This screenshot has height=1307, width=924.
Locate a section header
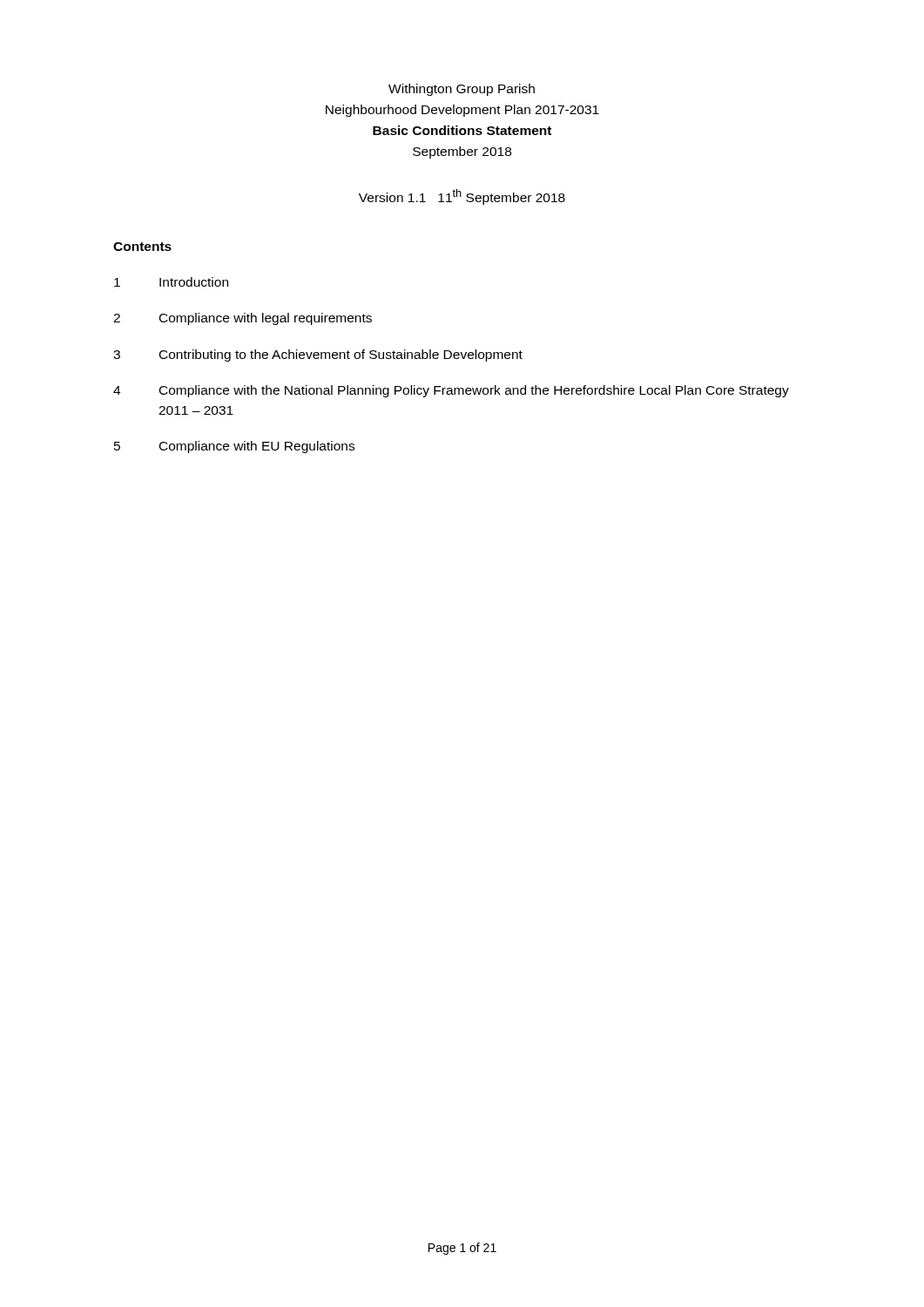point(142,246)
